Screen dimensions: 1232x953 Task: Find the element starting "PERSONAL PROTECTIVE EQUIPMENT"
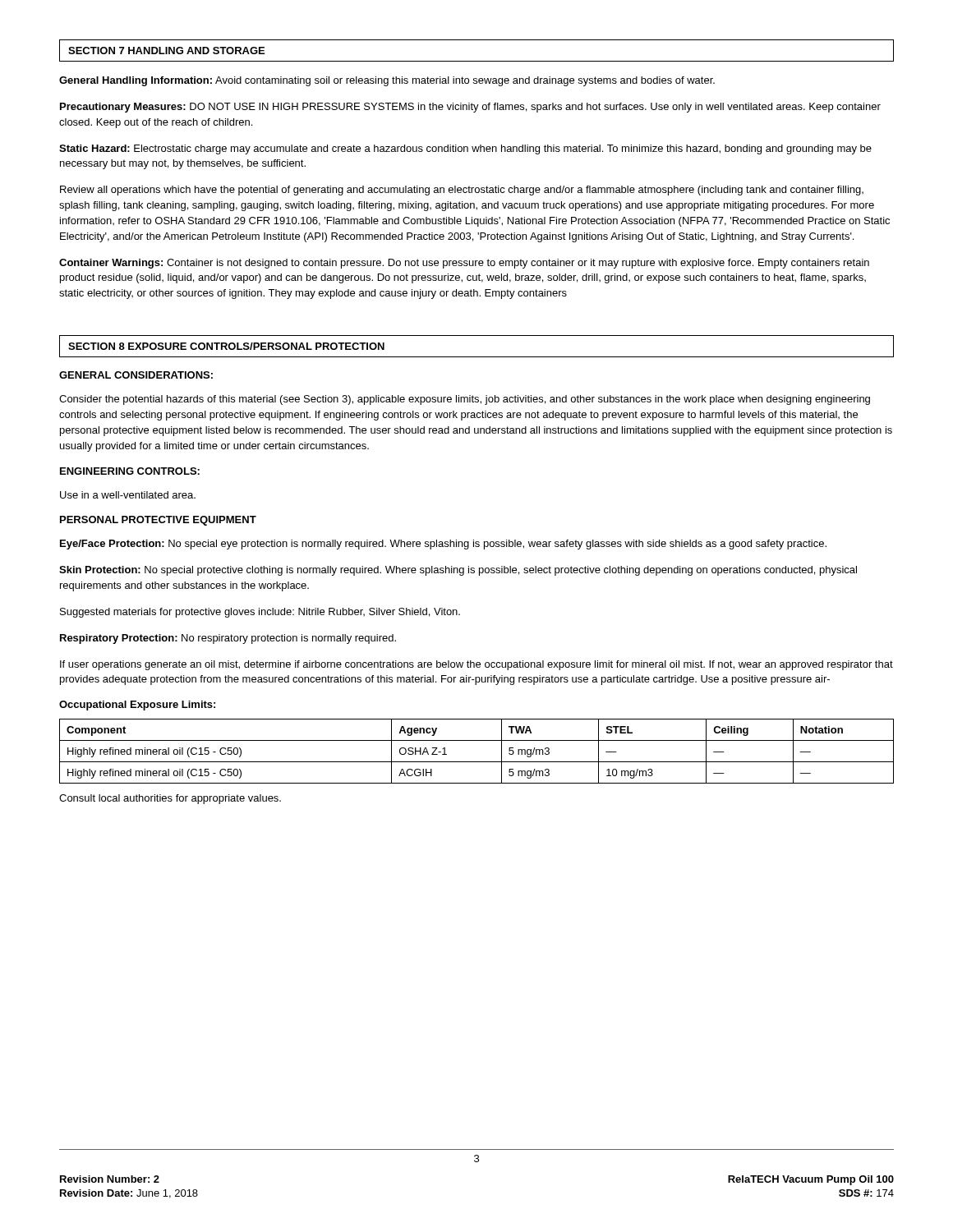(x=158, y=520)
